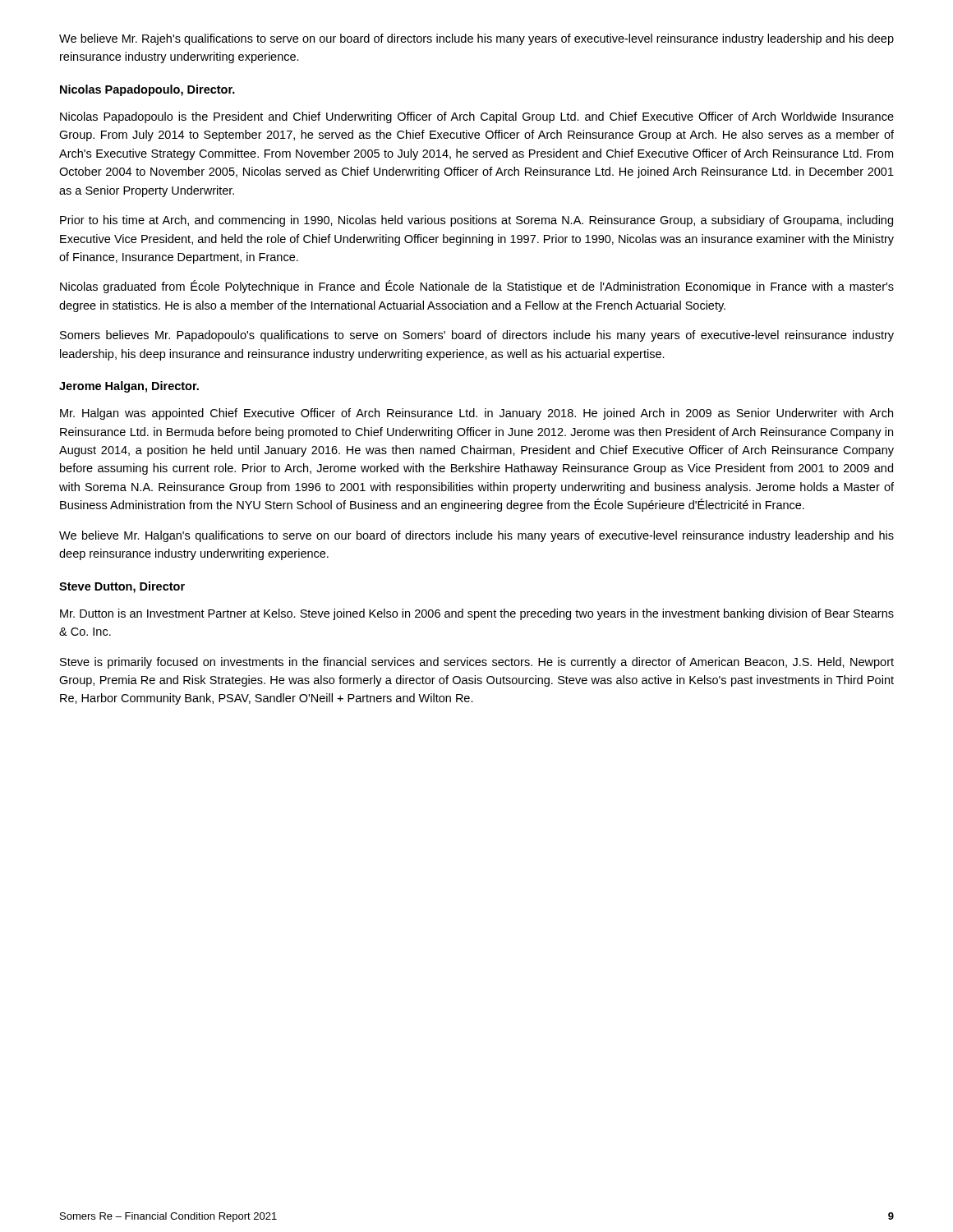Point to the block beginning "Nicolas Papadopoulo is"
The width and height of the screenshot is (953, 1232).
476,153
